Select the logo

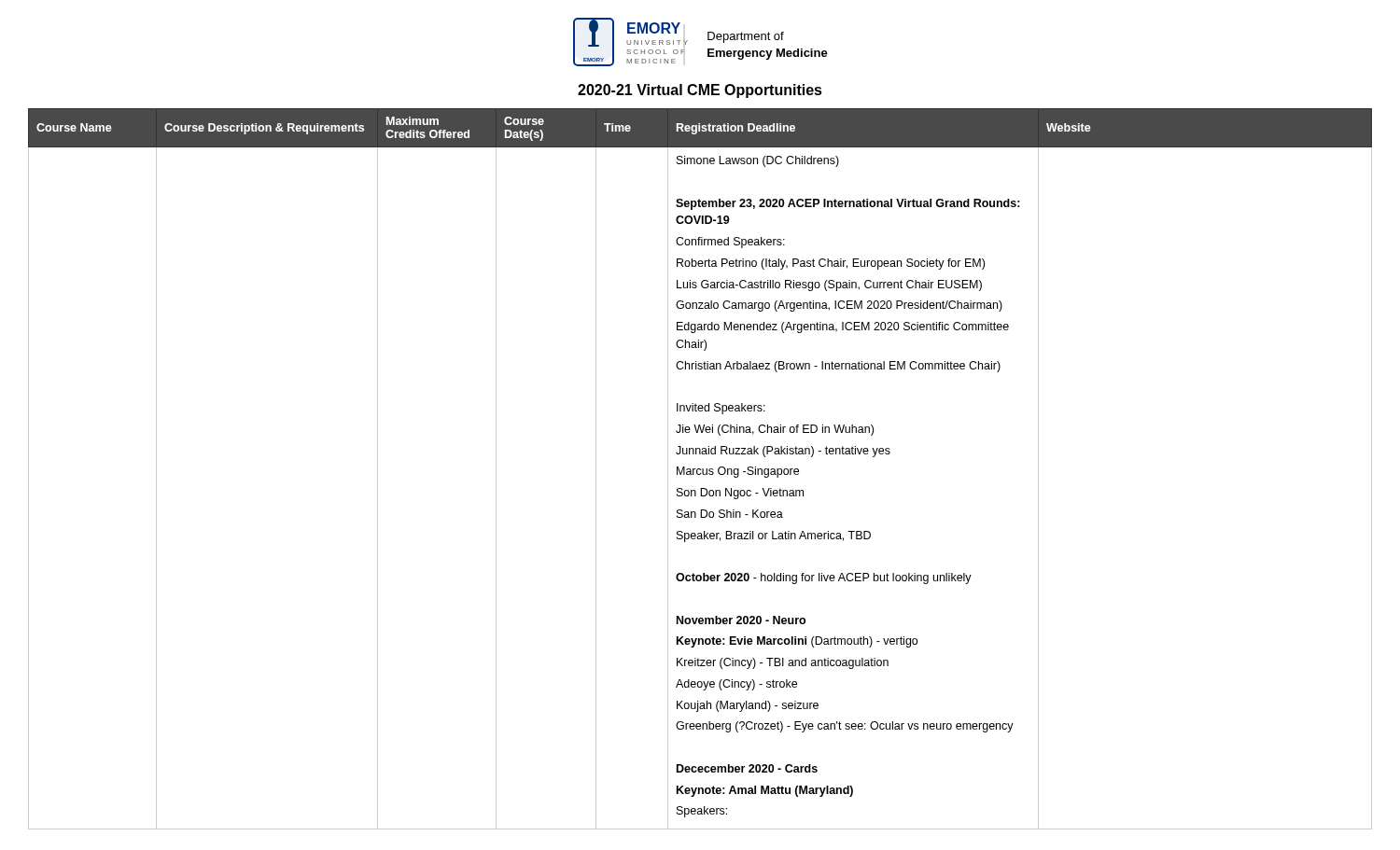pos(700,45)
